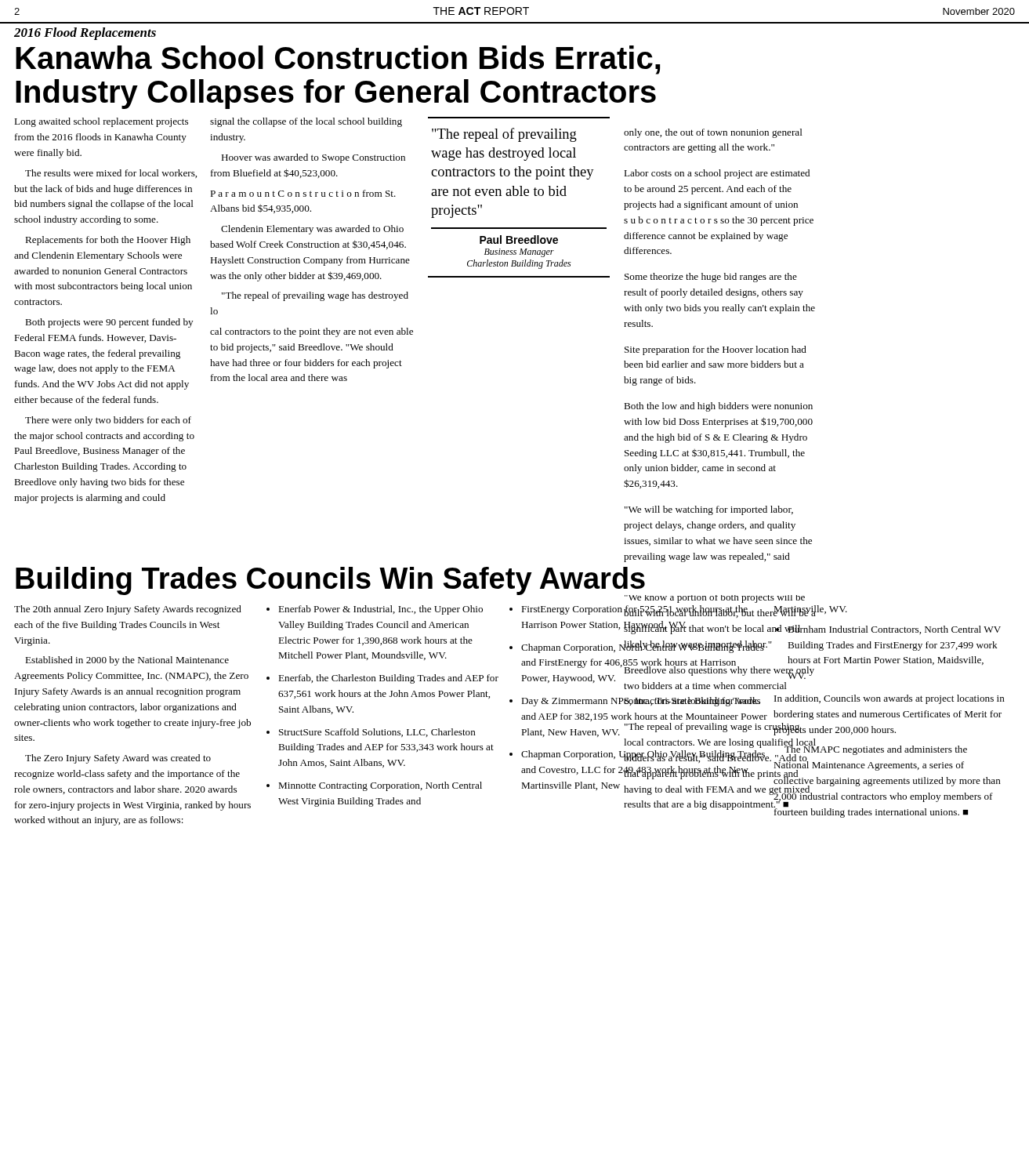Navigate to the text starting "Minnotte Contracting Corporation, North Central"
Image resolution: width=1029 pixels, height=1176 pixels.
point(380,793)
